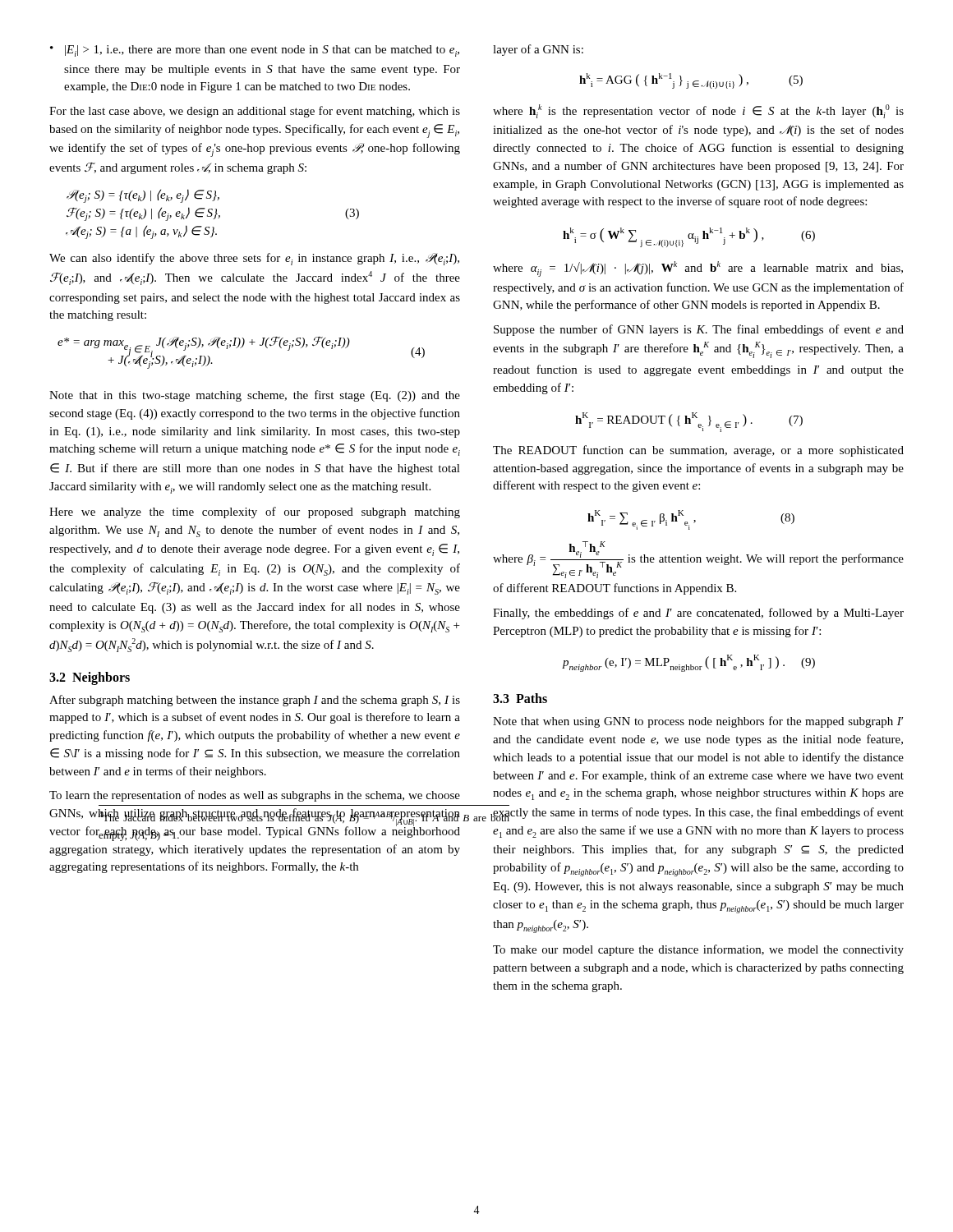Select the text block starting "Note that when using"

pyautogui.click(x=698, y=824)
